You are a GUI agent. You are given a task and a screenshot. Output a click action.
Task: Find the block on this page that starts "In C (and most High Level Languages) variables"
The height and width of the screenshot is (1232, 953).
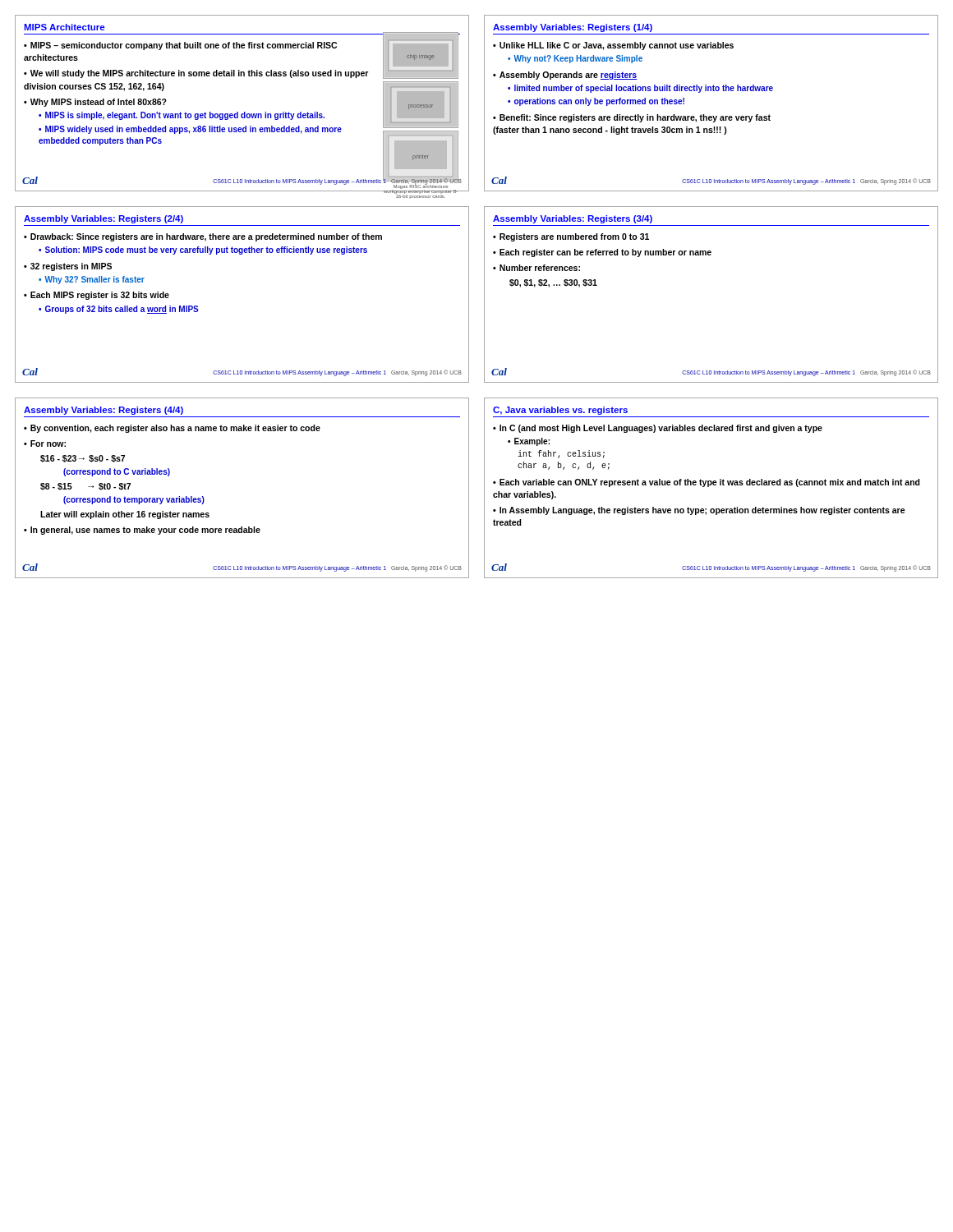pos(661,428)
